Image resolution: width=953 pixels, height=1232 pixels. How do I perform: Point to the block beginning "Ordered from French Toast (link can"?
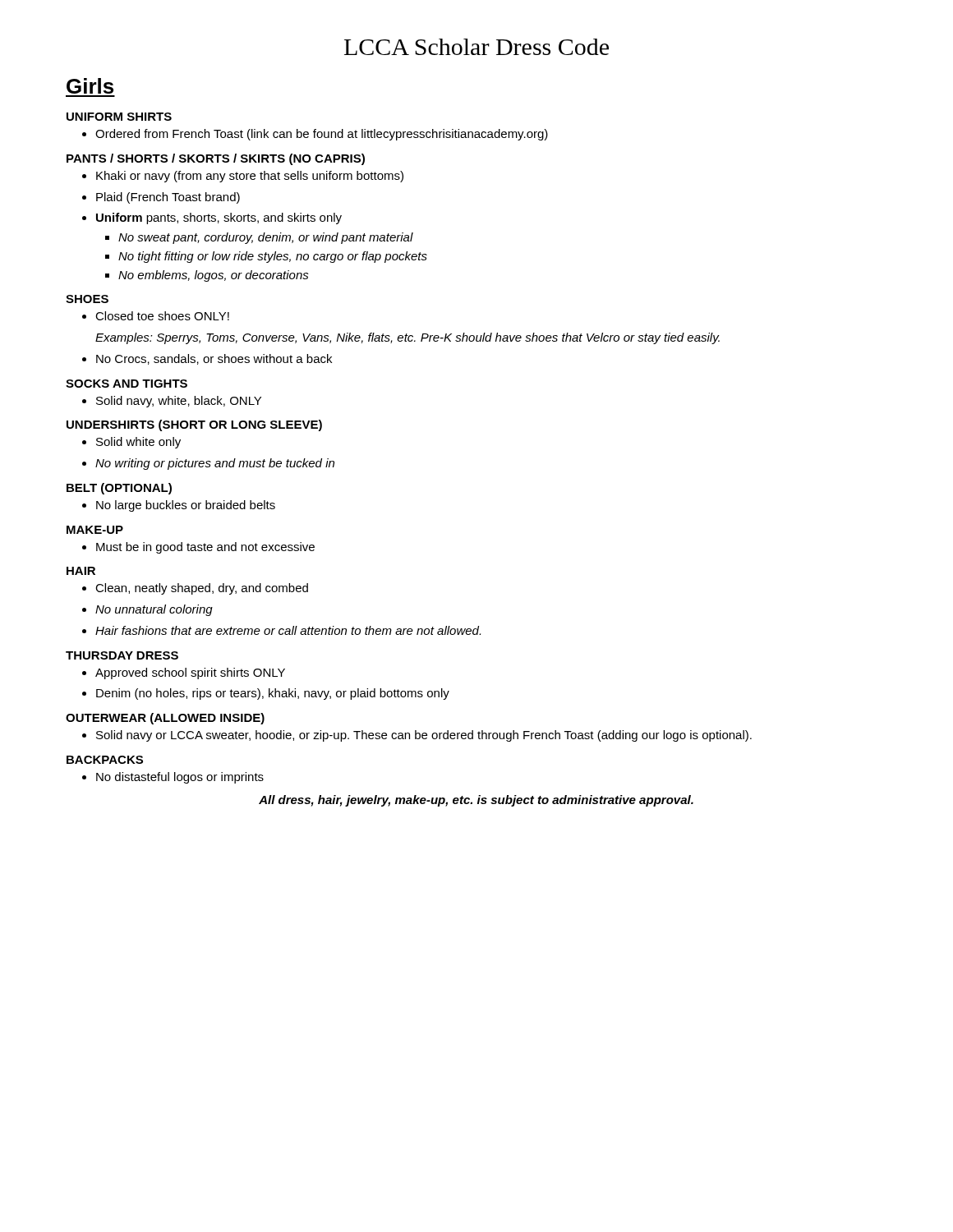(x=476, y=134)
